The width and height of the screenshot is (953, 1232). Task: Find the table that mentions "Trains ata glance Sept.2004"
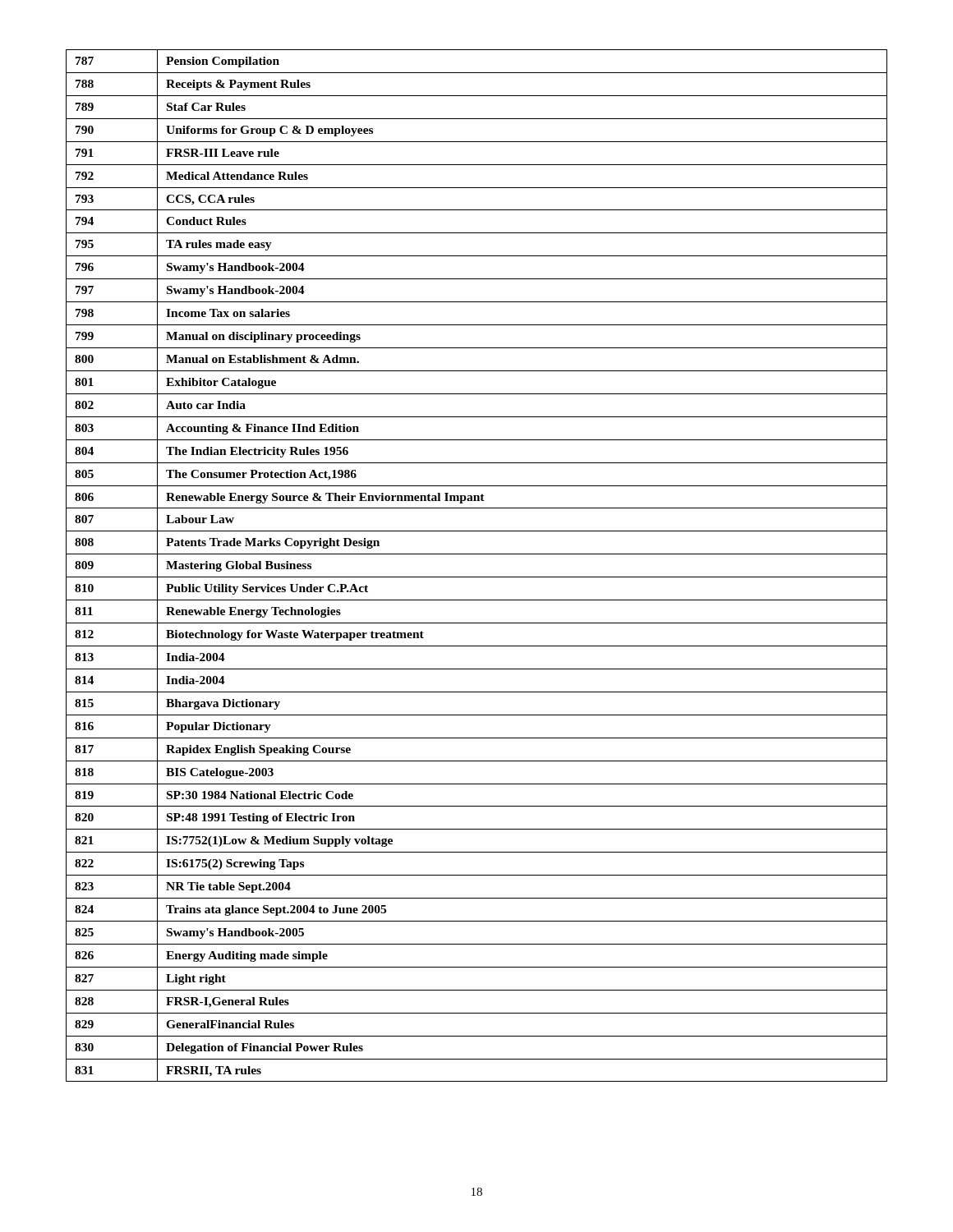click(x=476, y=566)
